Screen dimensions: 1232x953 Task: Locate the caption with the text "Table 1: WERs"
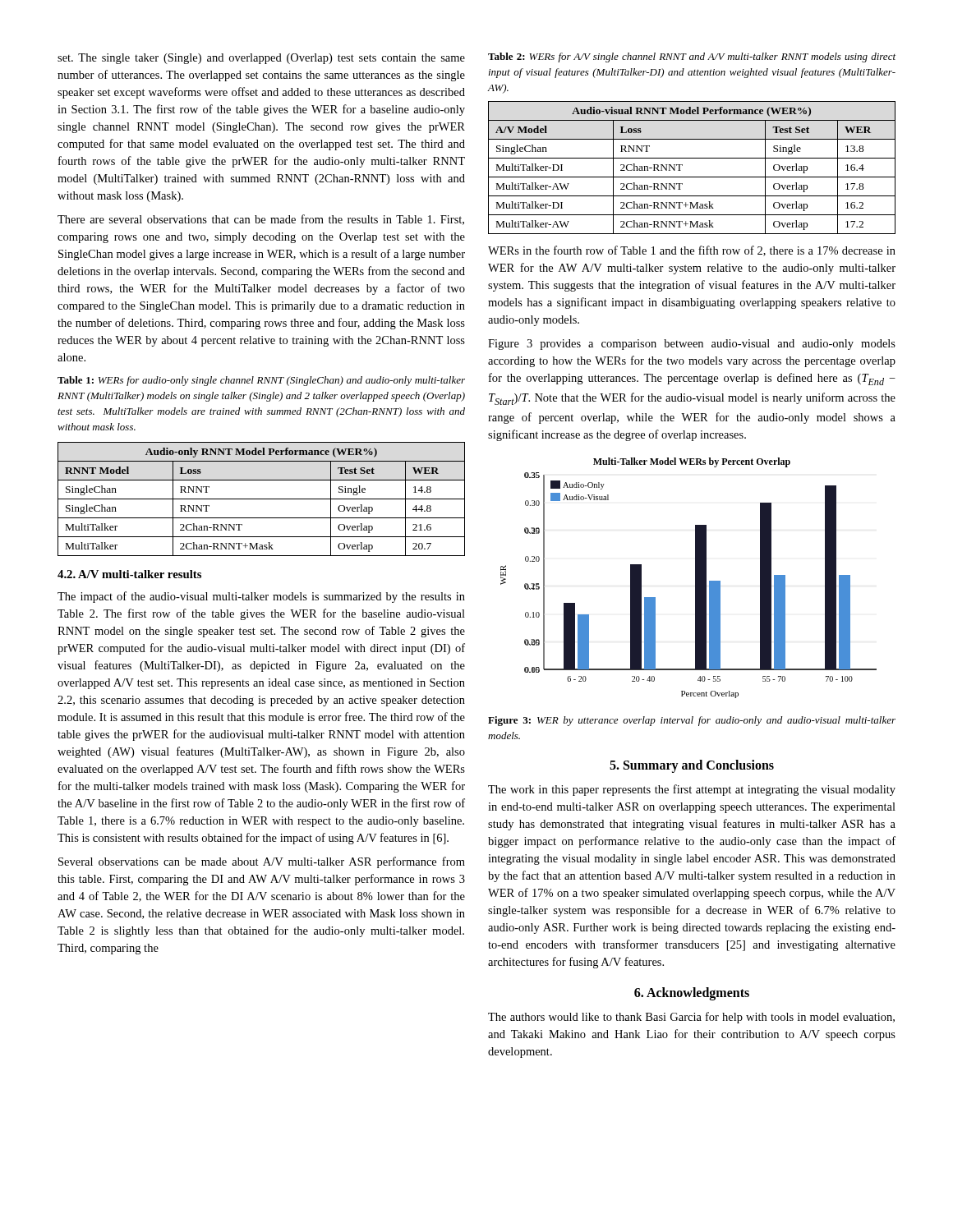(x=261, y=404)
